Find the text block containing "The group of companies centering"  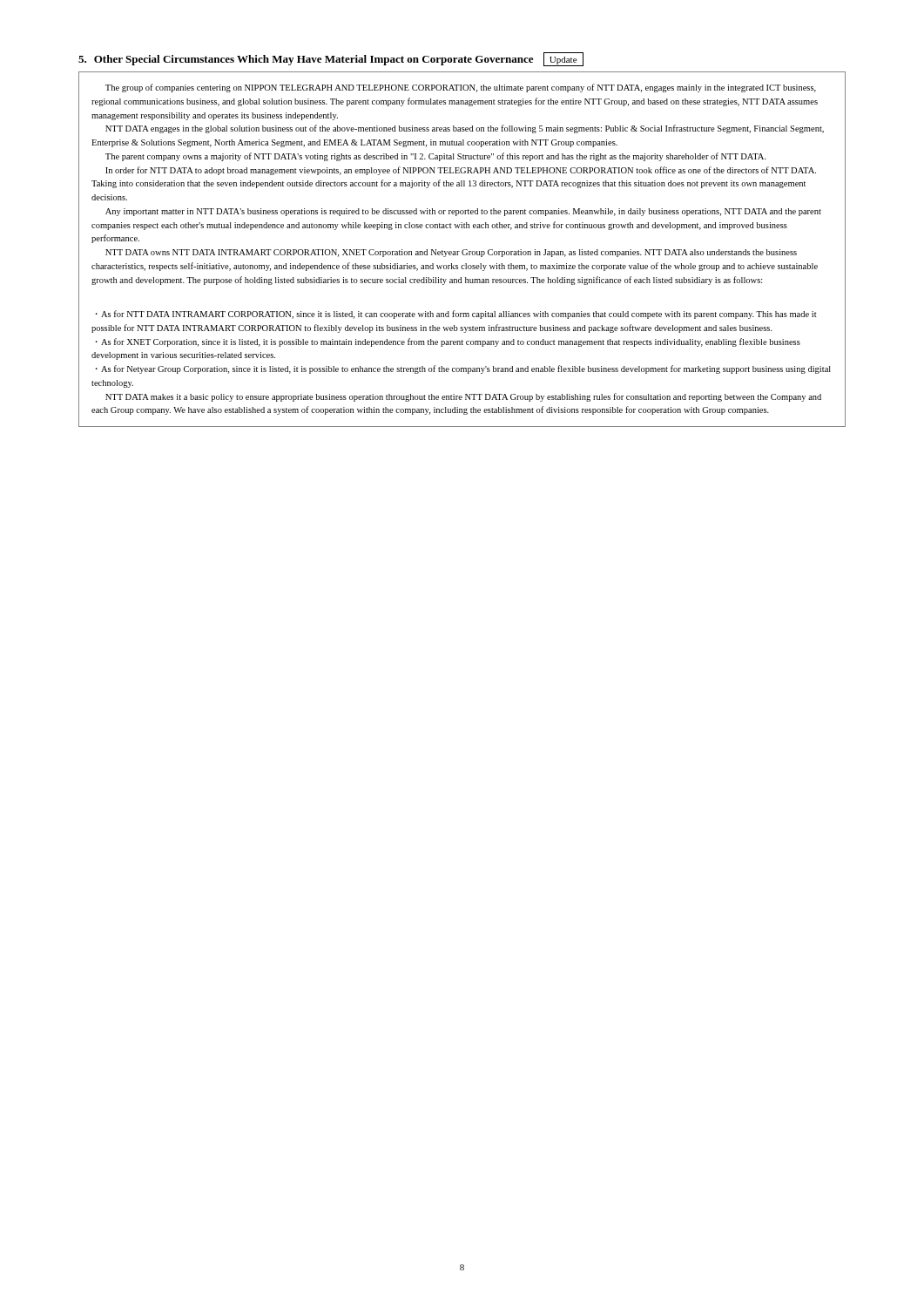(x=462, y=249)
